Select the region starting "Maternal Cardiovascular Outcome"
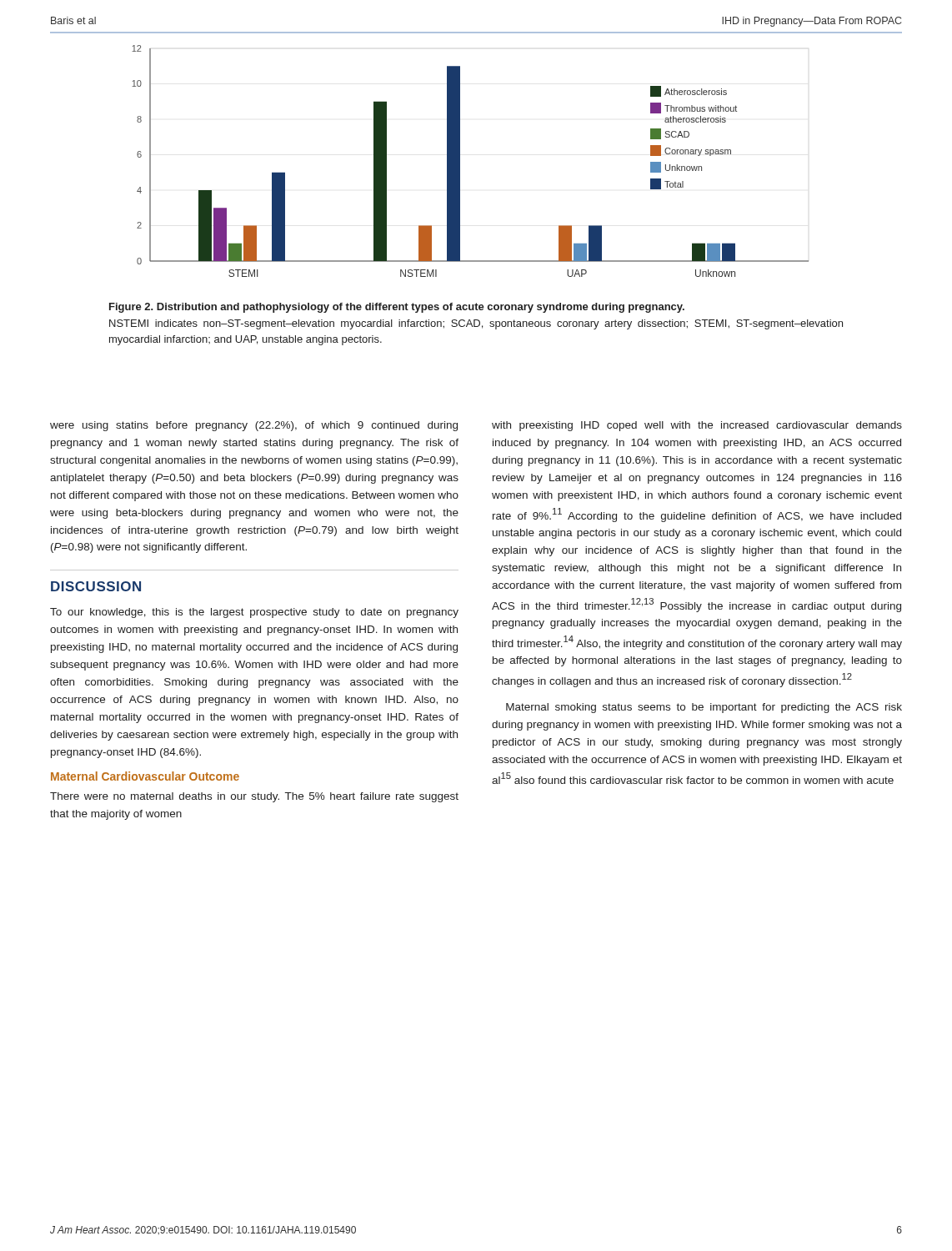952x1251 pixels. tap(145, 776)
